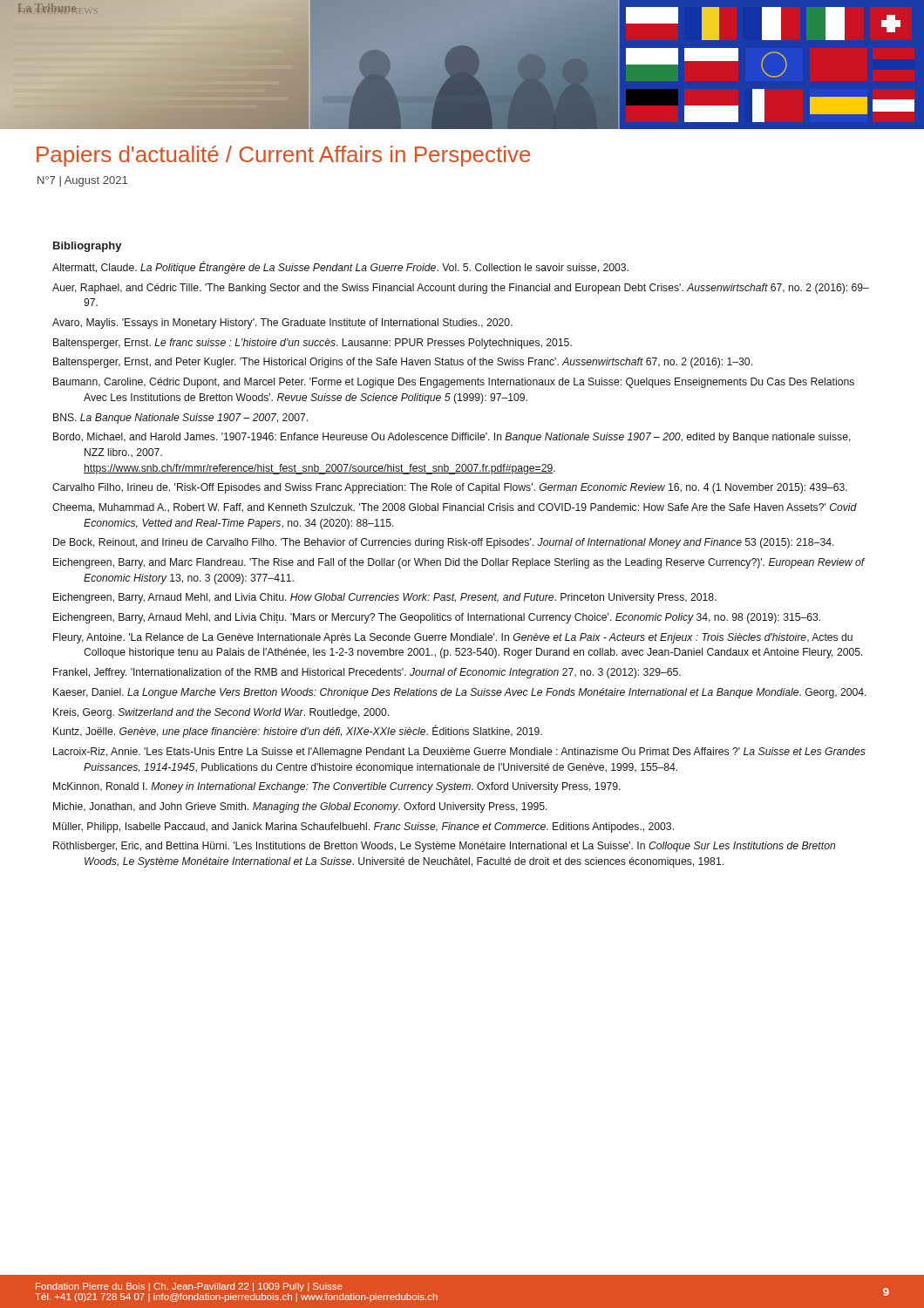This screenshot has height=1308, width=924.
Task: Click on the passage starting "Müller, Philipp, Isabelle Paccaud, and"
Action: (x=364, y=826)
